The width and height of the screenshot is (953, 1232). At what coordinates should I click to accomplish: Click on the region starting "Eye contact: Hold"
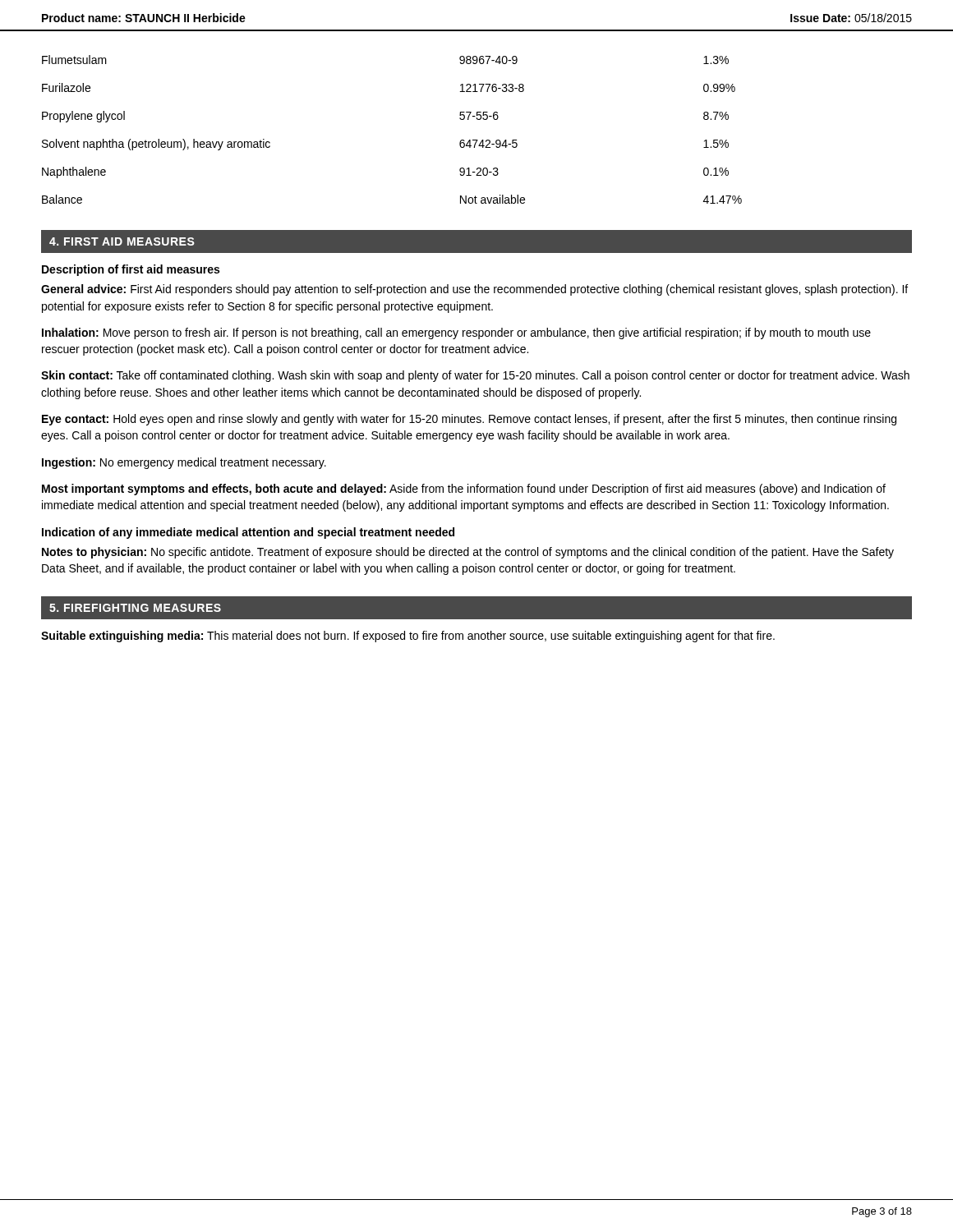click(x=469, y=427)
